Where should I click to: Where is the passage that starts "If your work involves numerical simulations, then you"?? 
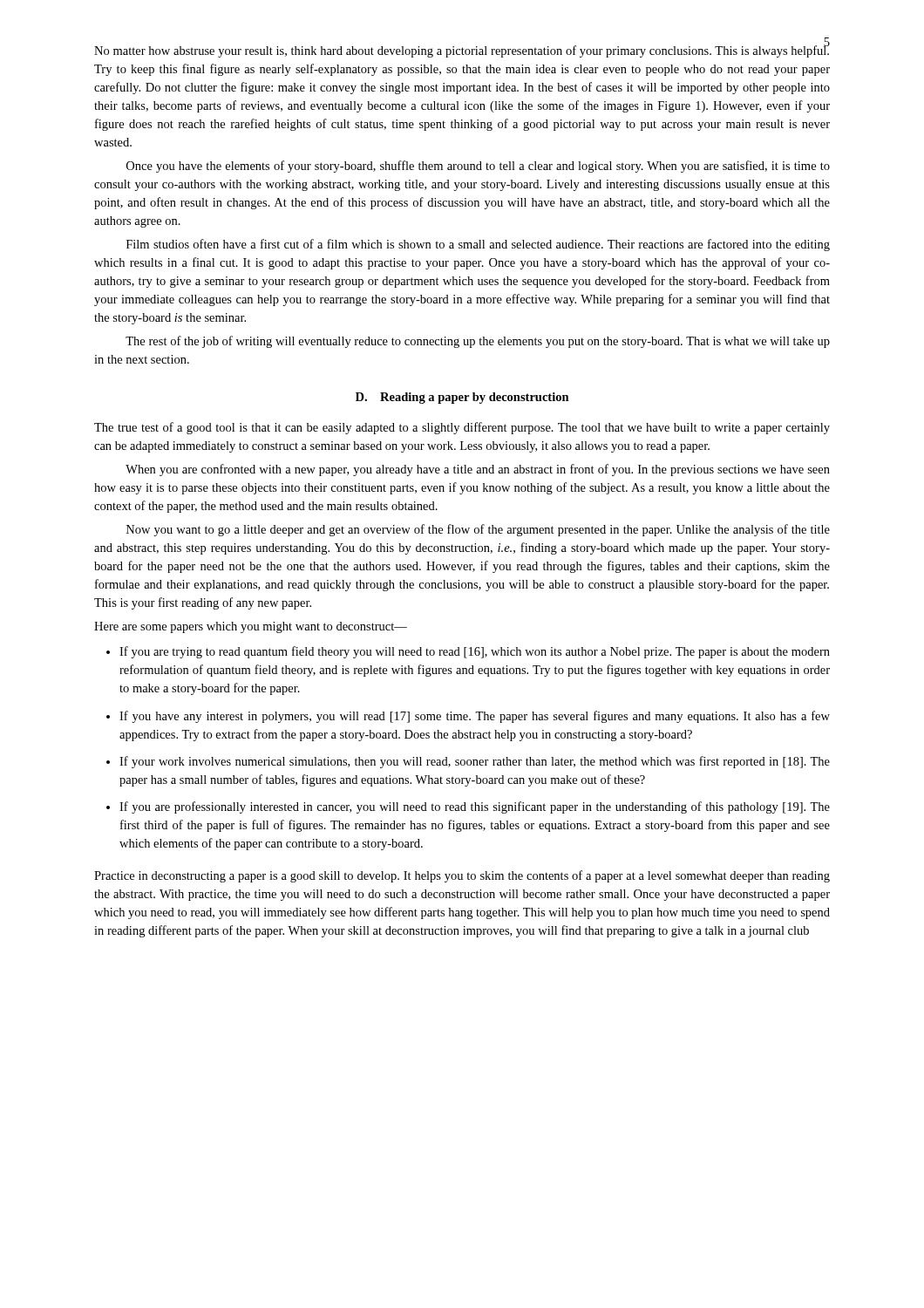click(475, 770)
